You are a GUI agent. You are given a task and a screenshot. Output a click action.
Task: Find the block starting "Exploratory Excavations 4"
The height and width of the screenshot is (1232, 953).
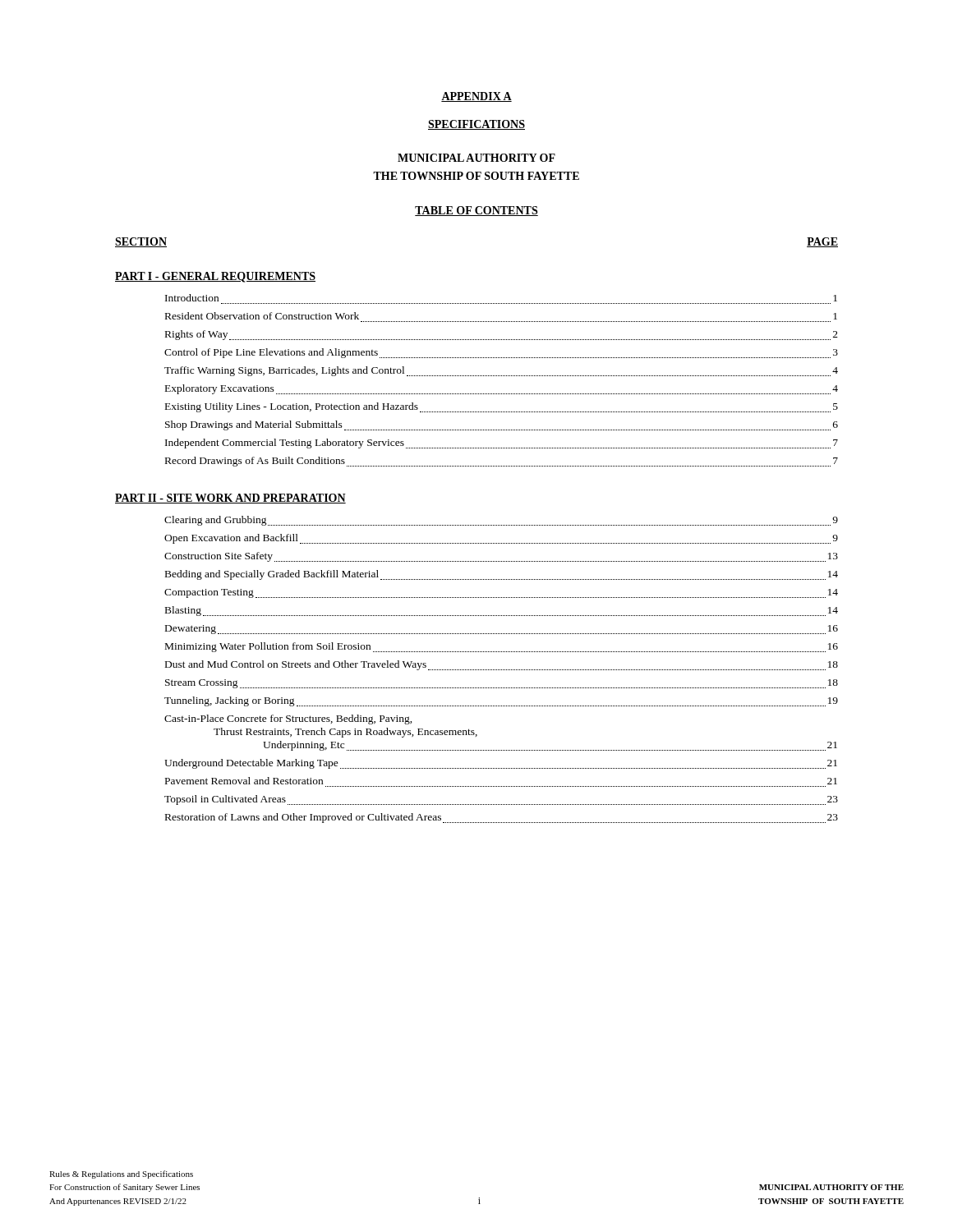coord(501,388)
